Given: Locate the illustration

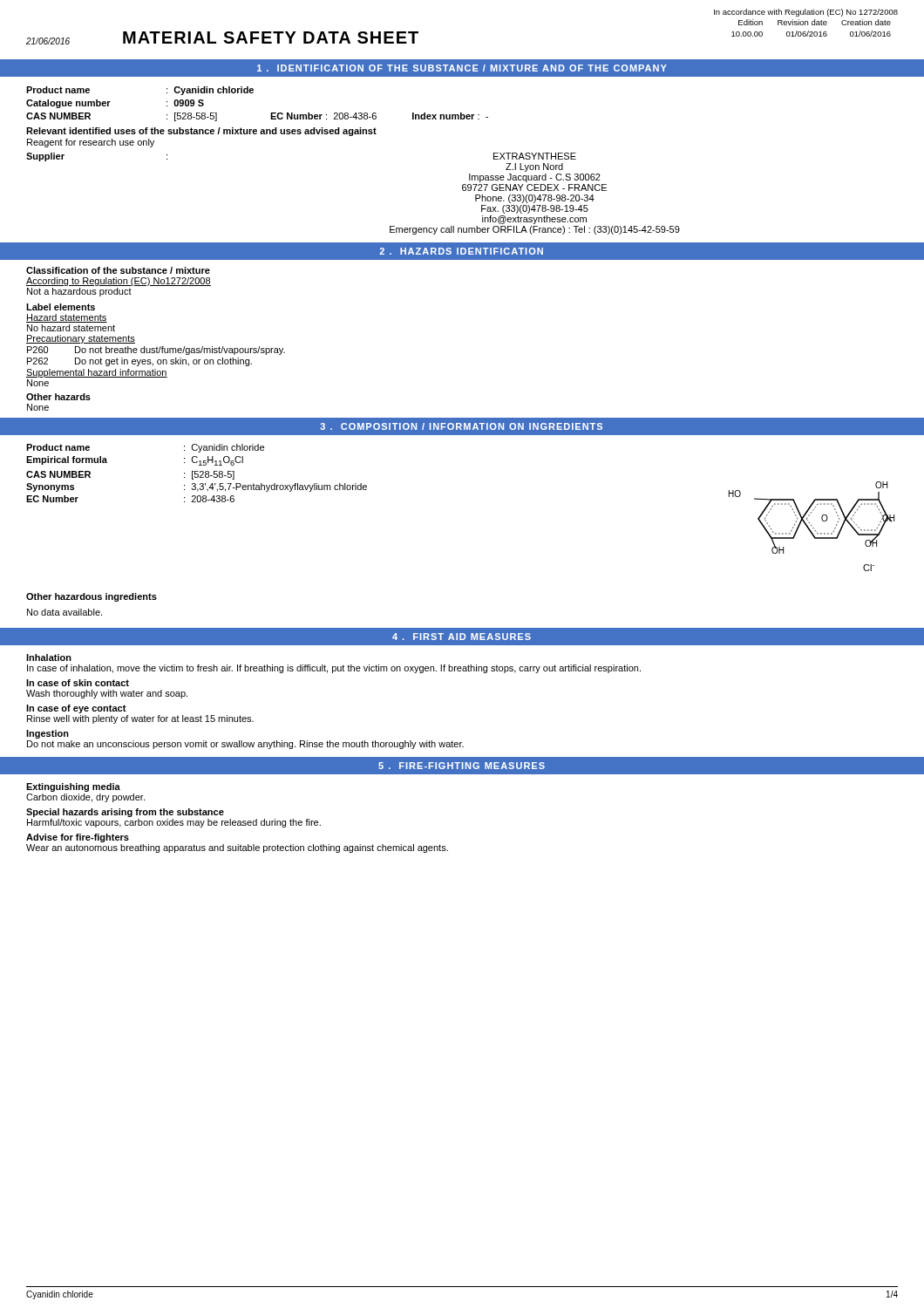Looking at the screenshot, I should click(x=811, y=510).
